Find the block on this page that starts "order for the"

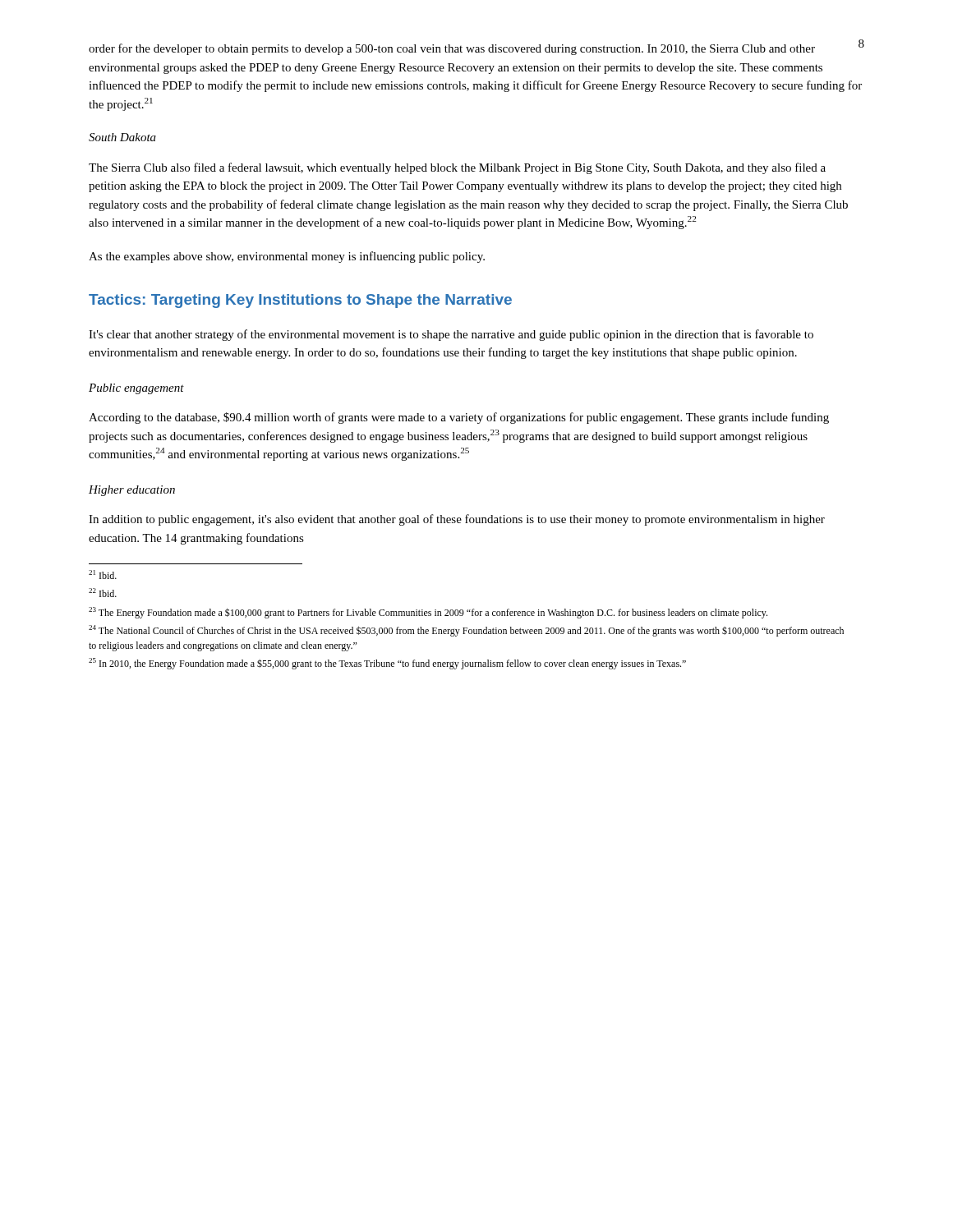[476, 76]
